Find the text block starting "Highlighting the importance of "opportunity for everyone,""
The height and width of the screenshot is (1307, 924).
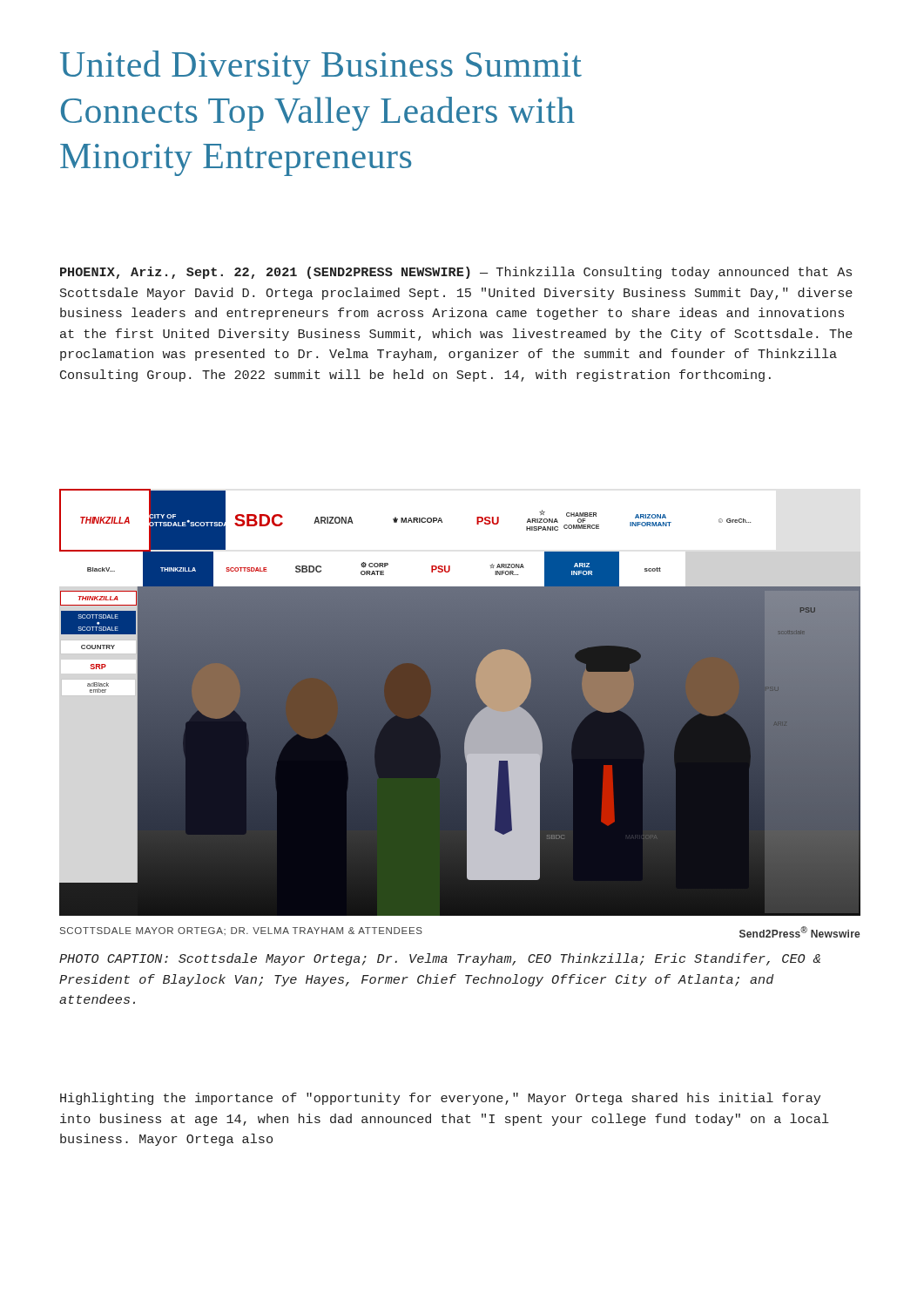point(444,1119)
